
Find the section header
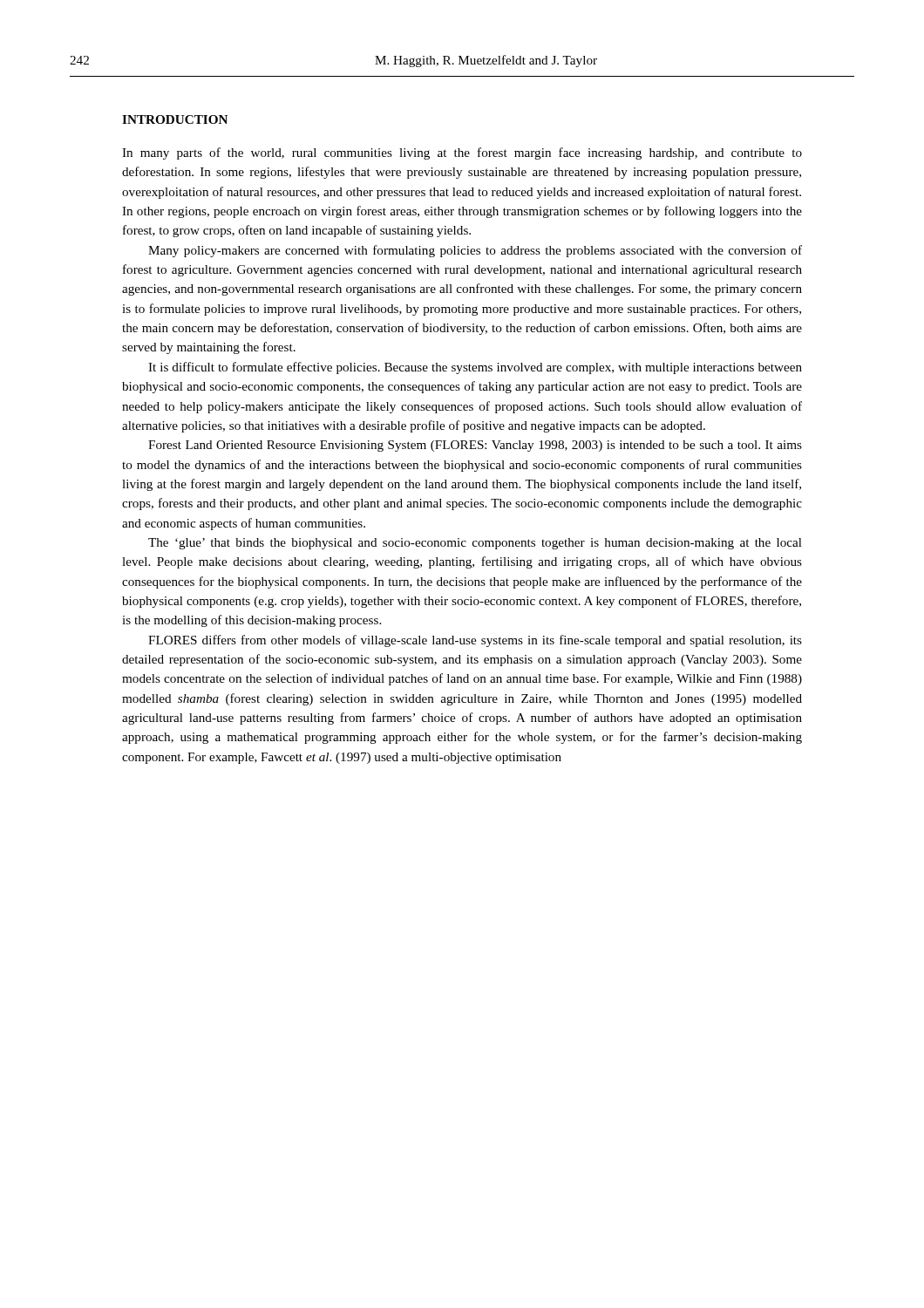175,119
